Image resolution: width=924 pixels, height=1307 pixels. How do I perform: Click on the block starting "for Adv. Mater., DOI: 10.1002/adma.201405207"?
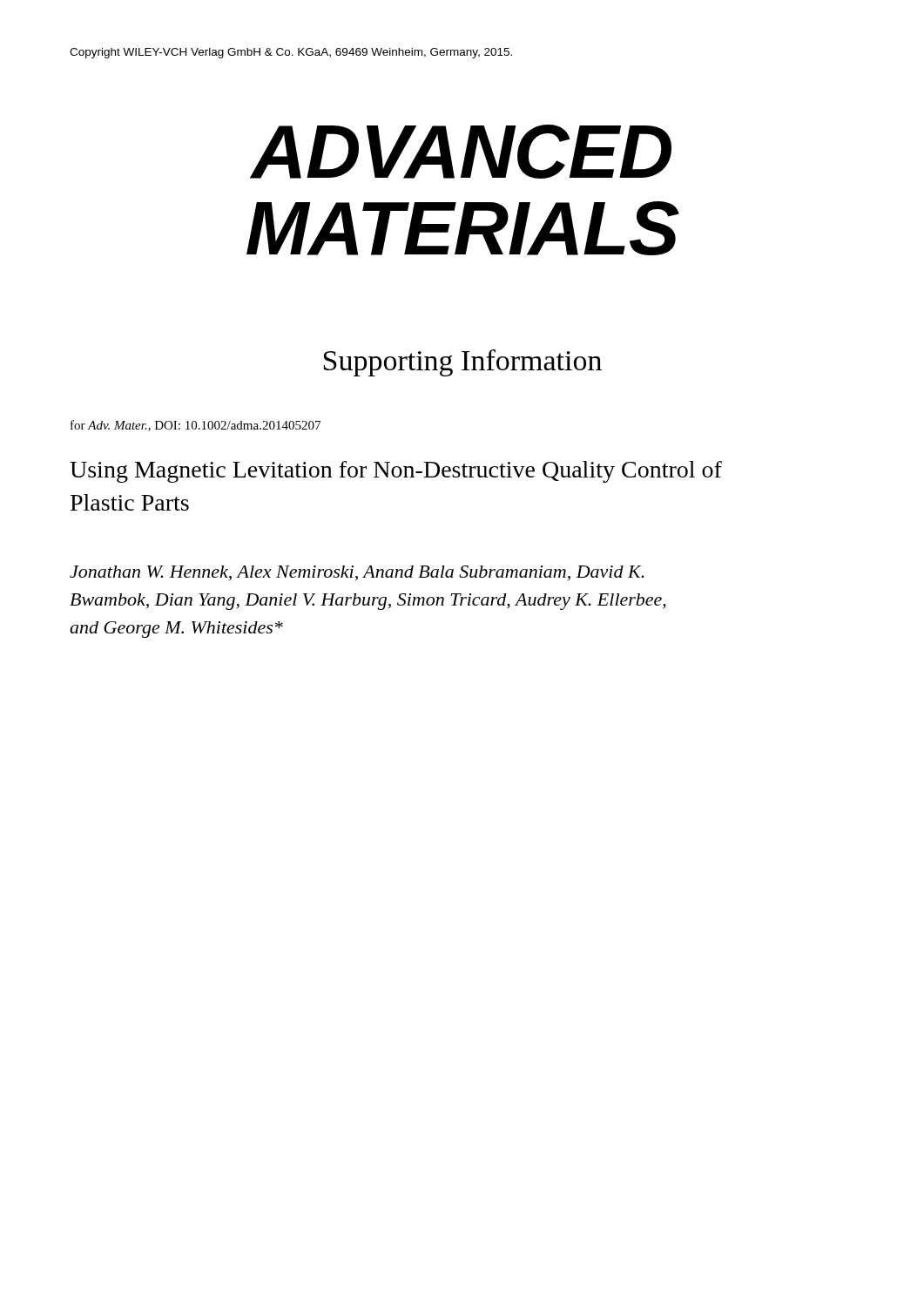195,425
